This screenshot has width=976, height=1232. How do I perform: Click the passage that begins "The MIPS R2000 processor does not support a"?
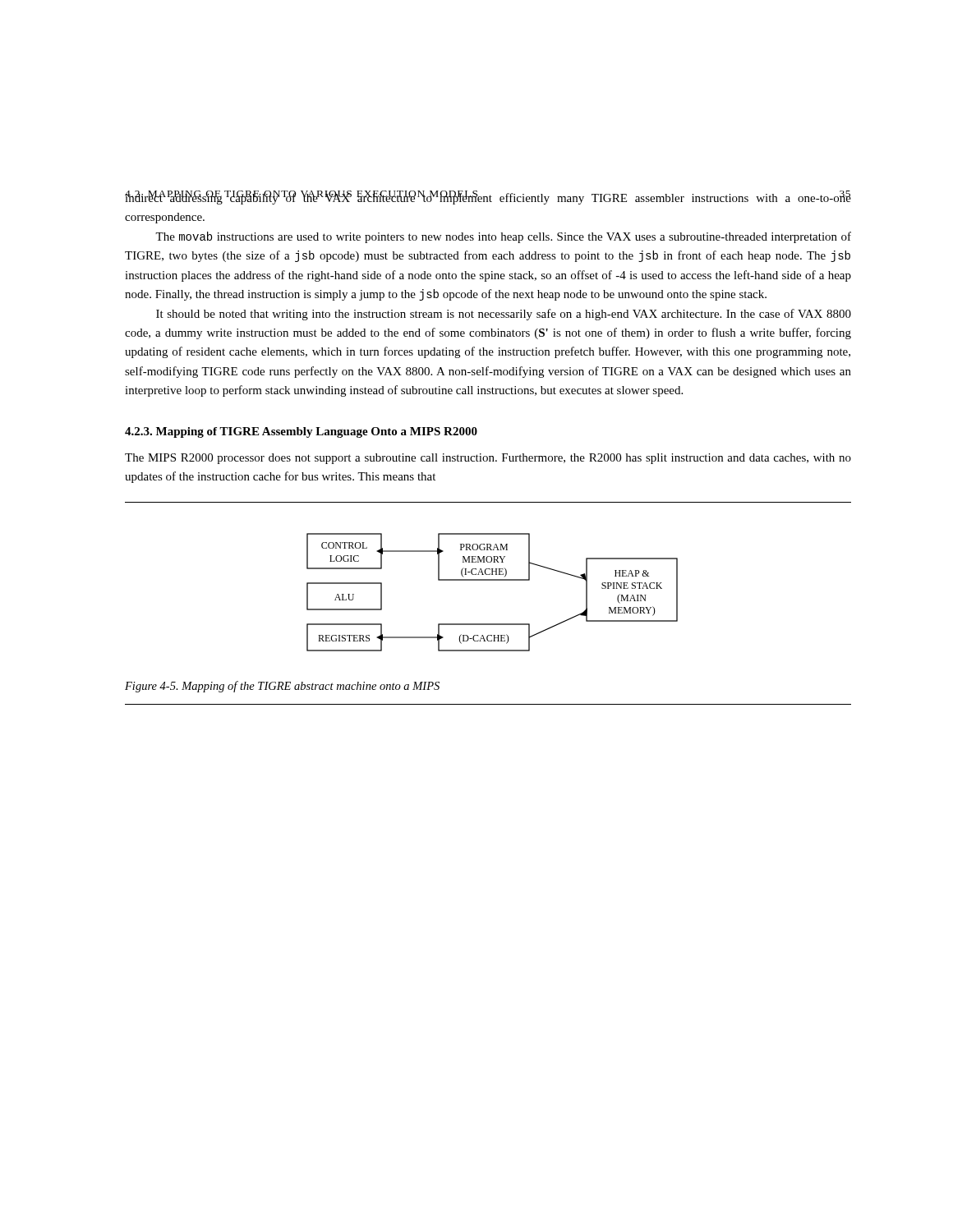coord(488,468)
